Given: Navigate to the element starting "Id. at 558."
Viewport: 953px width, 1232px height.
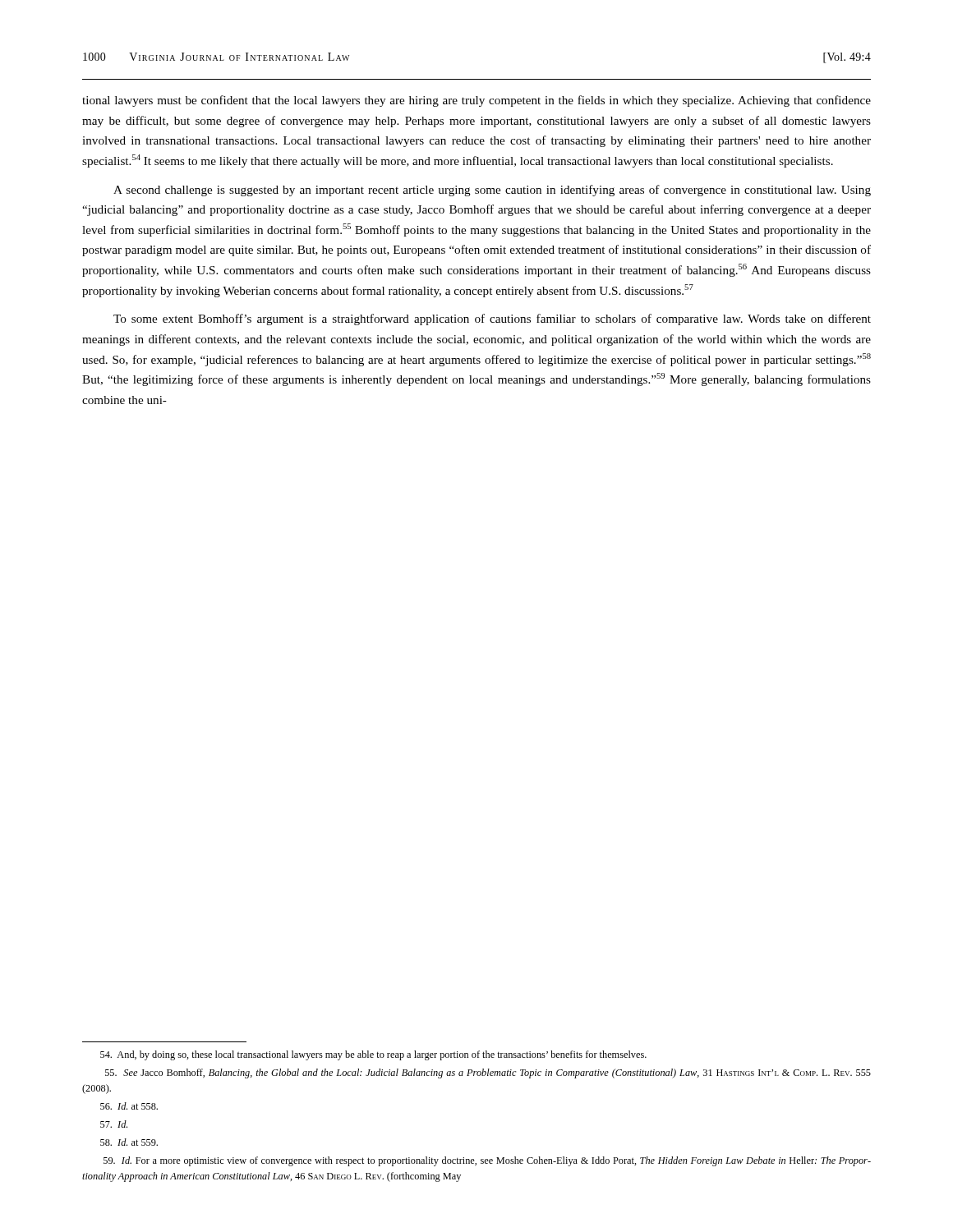Looking at the screenshot, I should (x=120, y=1106).
